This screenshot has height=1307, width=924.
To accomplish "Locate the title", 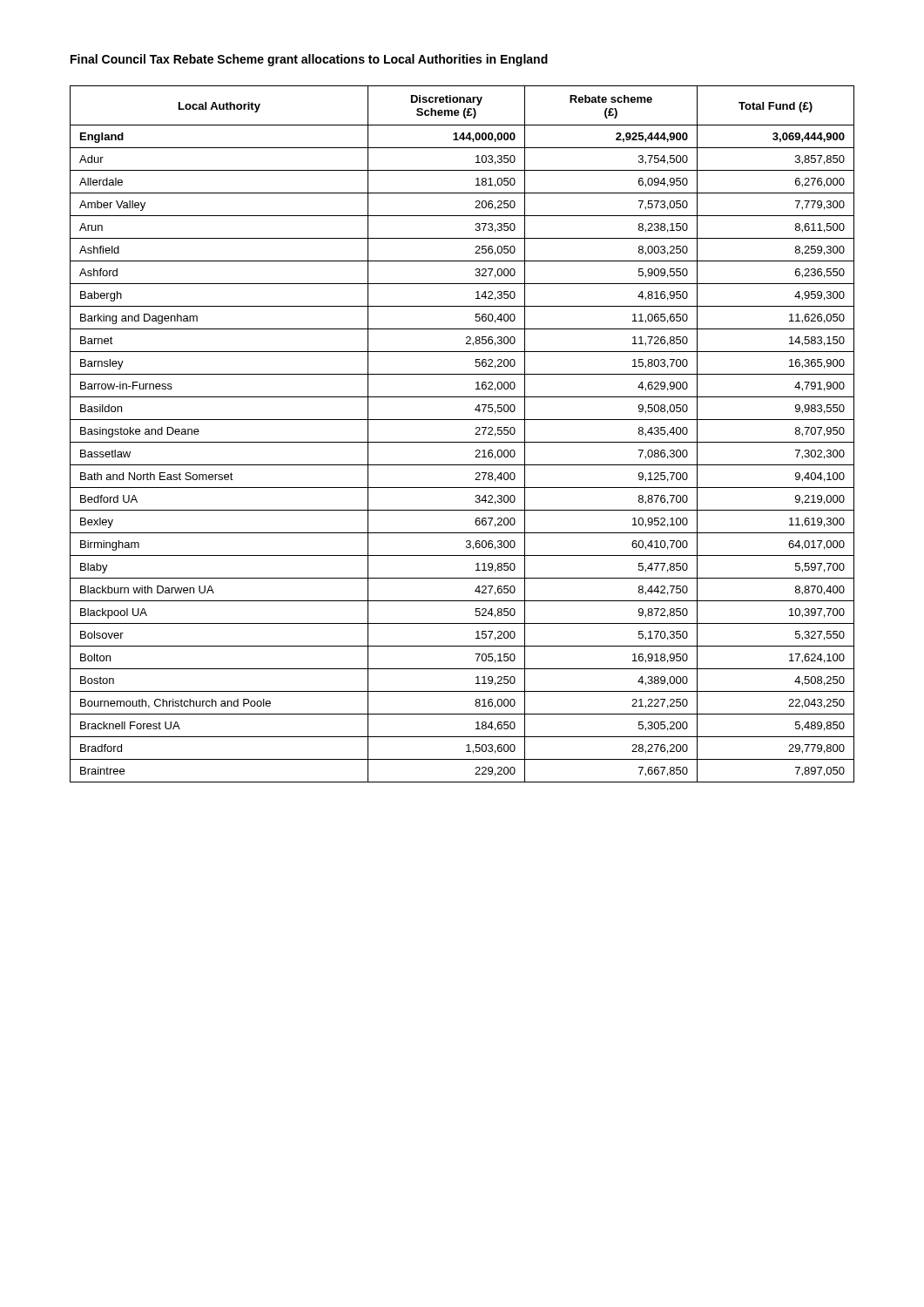I will pyautogui.click(x=309, y=59).
